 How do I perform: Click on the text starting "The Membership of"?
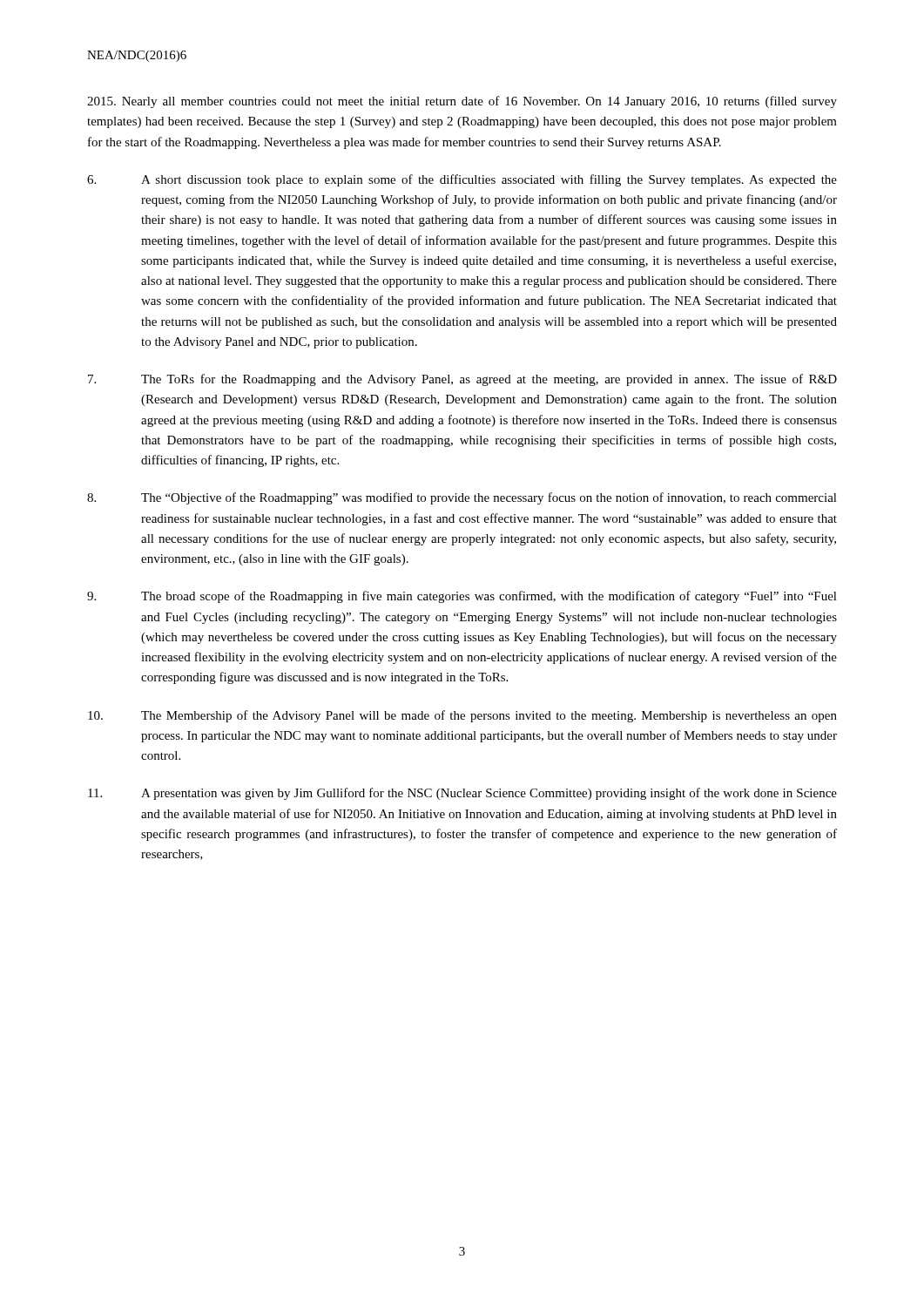462,736
